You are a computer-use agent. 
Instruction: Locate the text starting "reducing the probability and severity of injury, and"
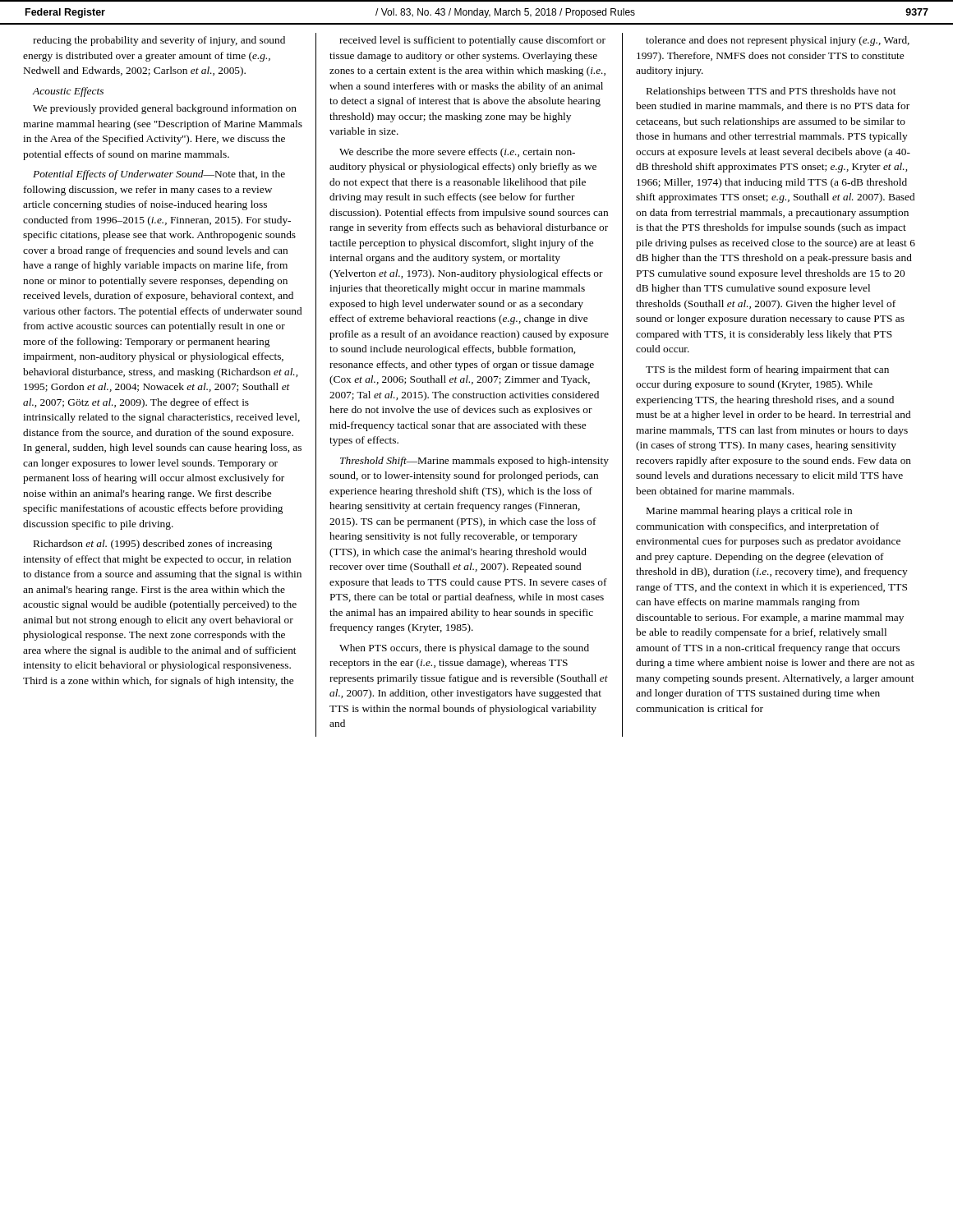[x=163, y=56]
